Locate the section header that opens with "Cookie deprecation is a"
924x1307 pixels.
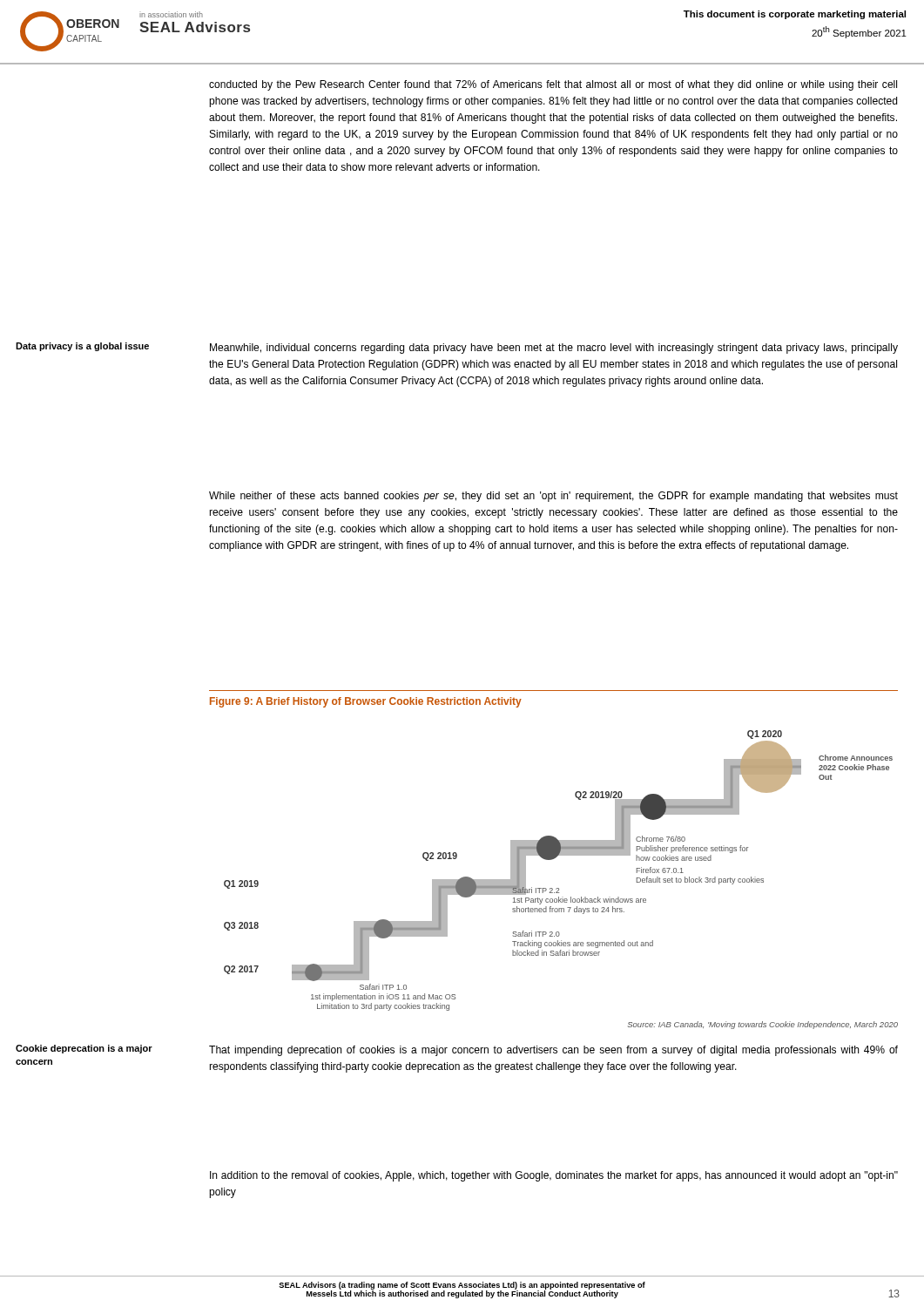[84, 1055]
